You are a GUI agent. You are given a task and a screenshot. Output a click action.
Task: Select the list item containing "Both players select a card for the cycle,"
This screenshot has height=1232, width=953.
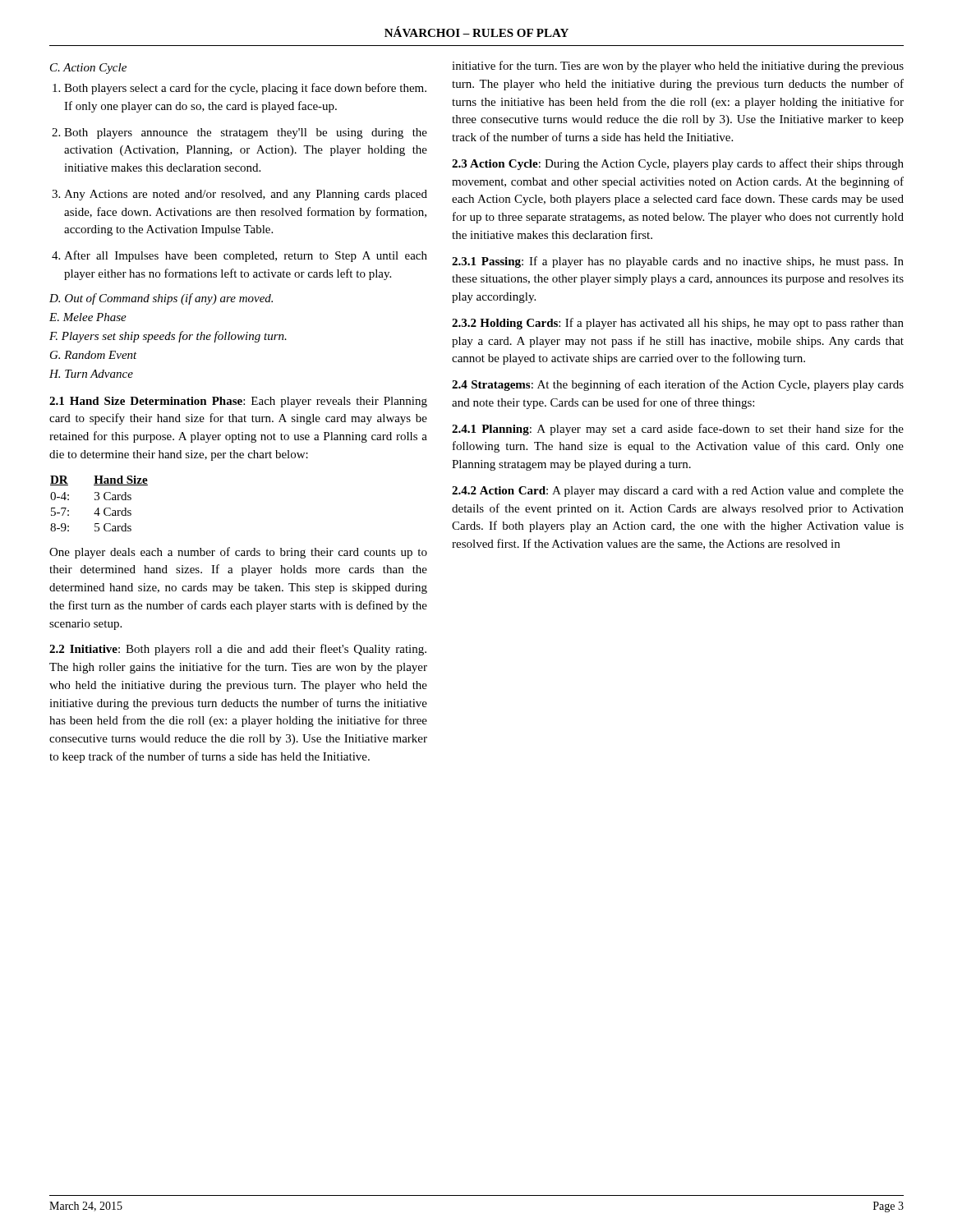tap(246, 97)
